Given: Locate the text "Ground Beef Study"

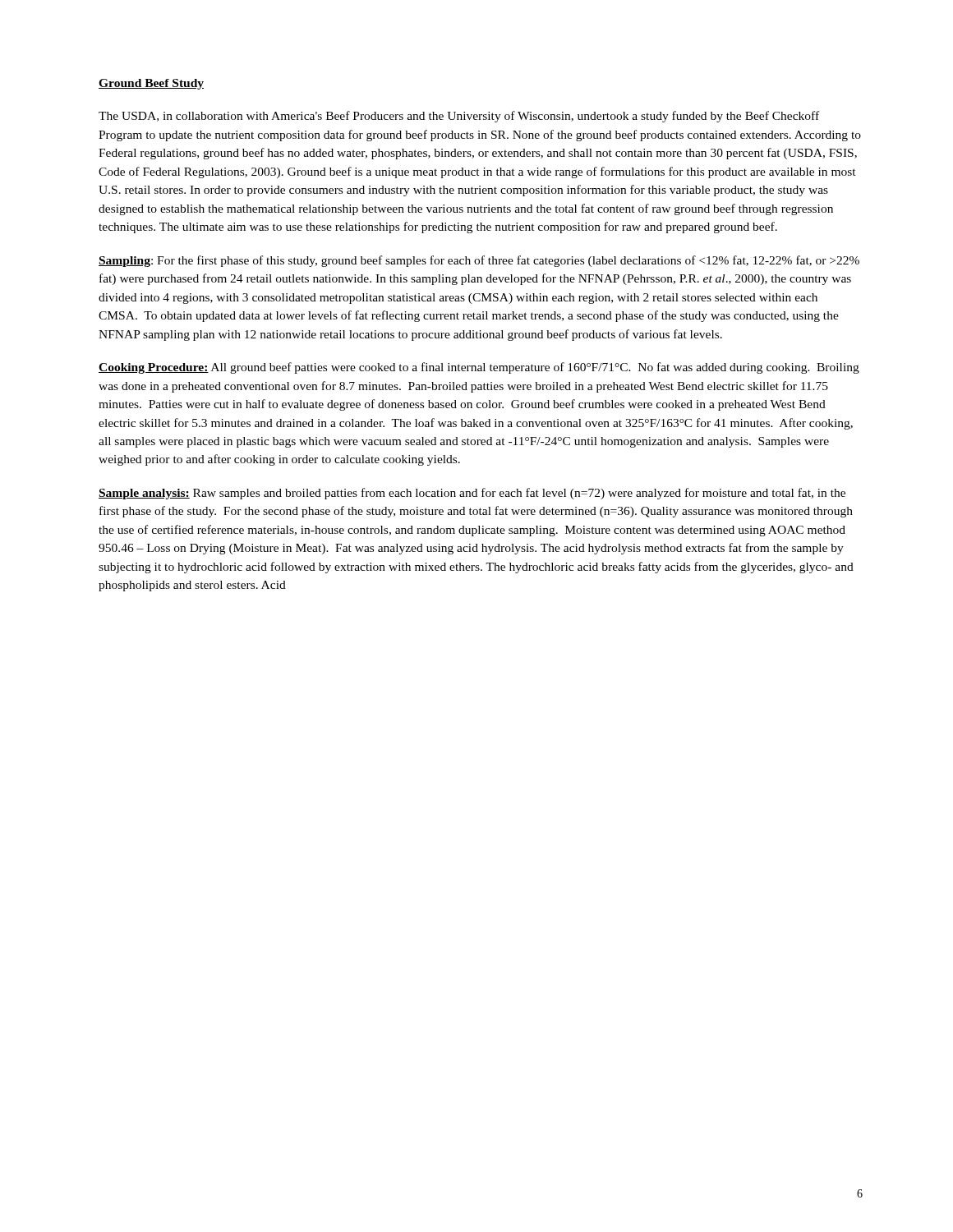Looking at the screenshot, I should (x=151, y=83).
